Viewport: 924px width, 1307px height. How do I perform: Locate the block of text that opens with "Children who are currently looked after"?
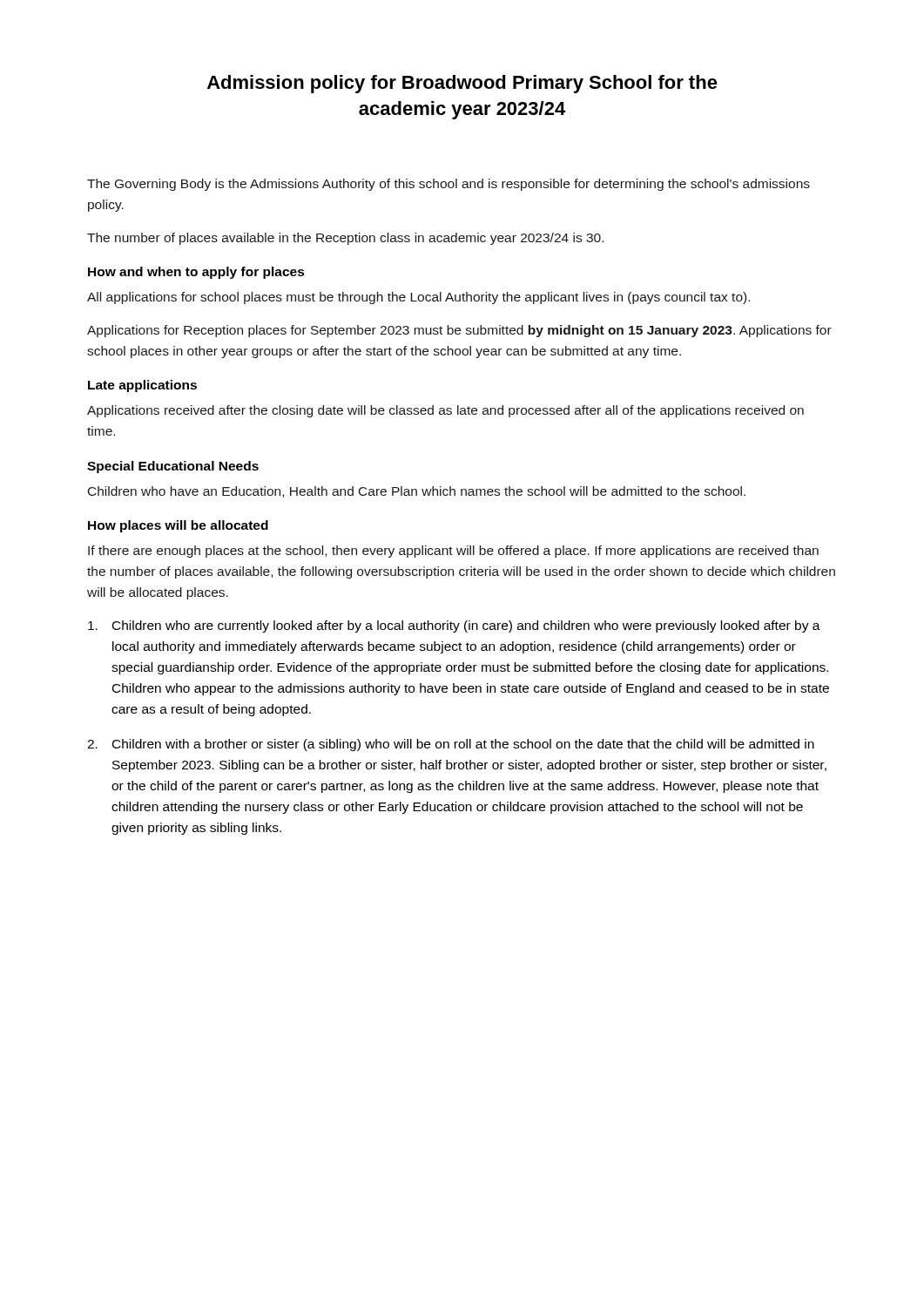click(x=462, y=667)
